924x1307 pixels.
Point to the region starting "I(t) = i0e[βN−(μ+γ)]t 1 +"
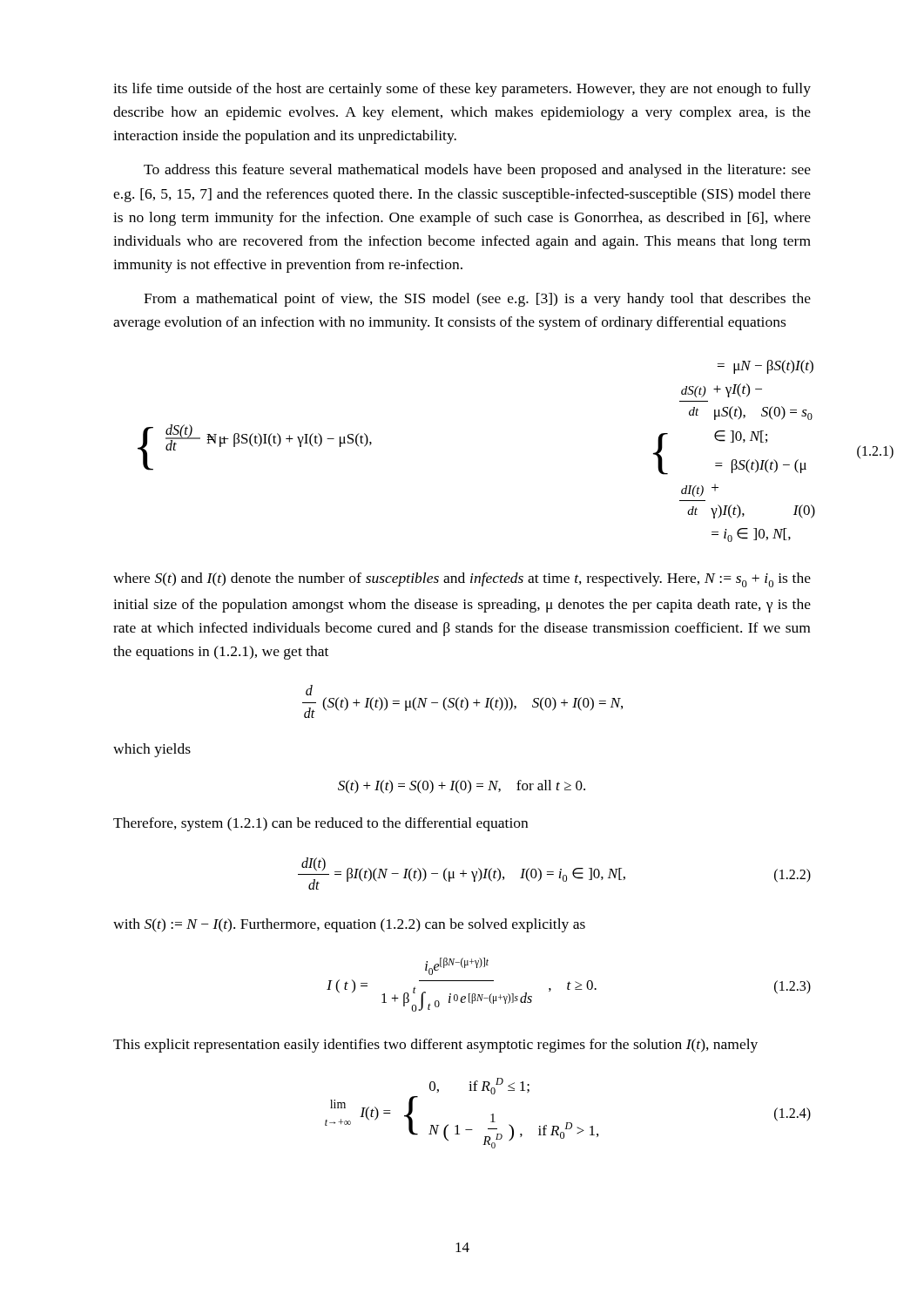click(x=569, y=986)
